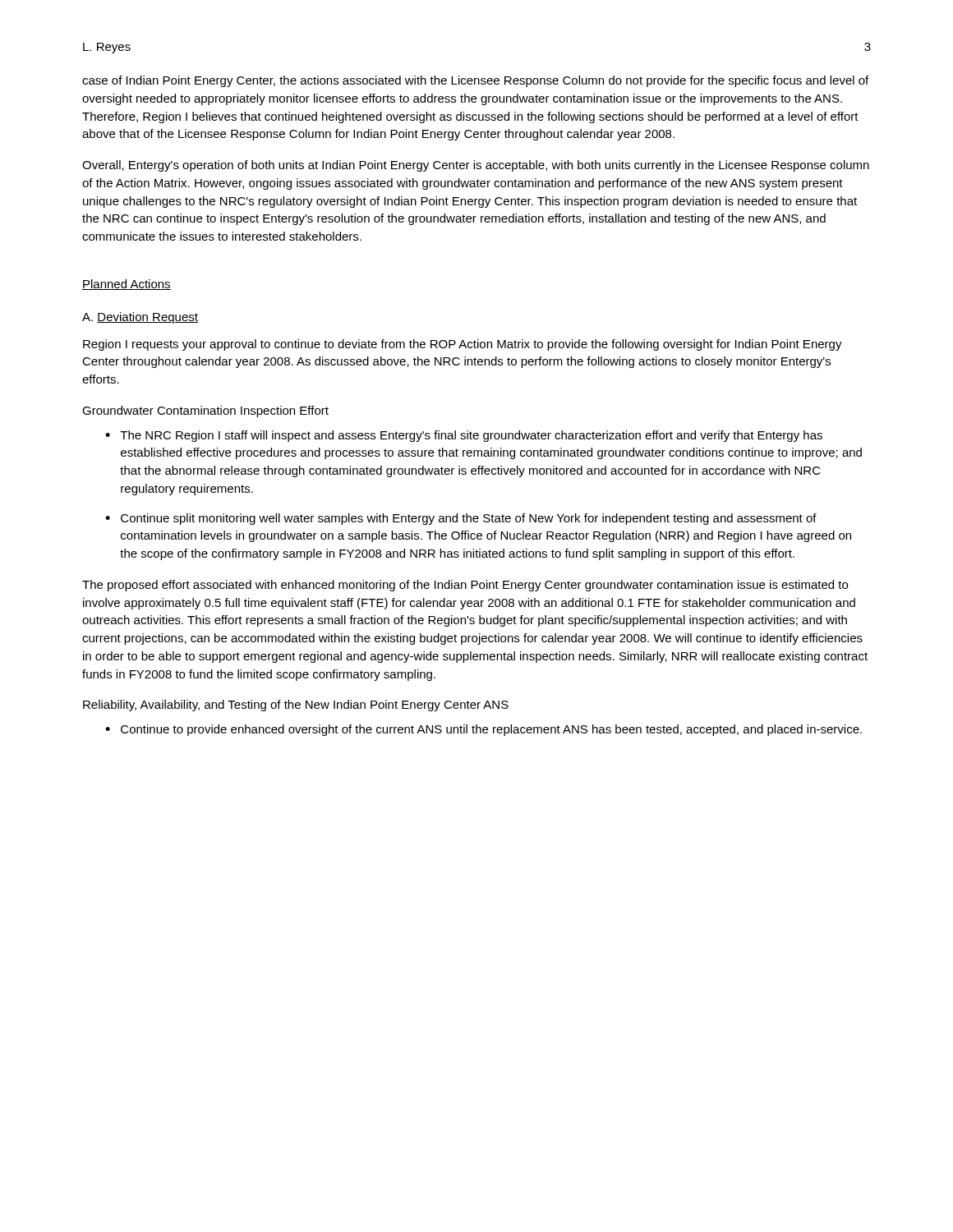Find the region starting "The proposed effort associated with enhanced"
This screenshot has height=1232, width=953.
point(476,629)
